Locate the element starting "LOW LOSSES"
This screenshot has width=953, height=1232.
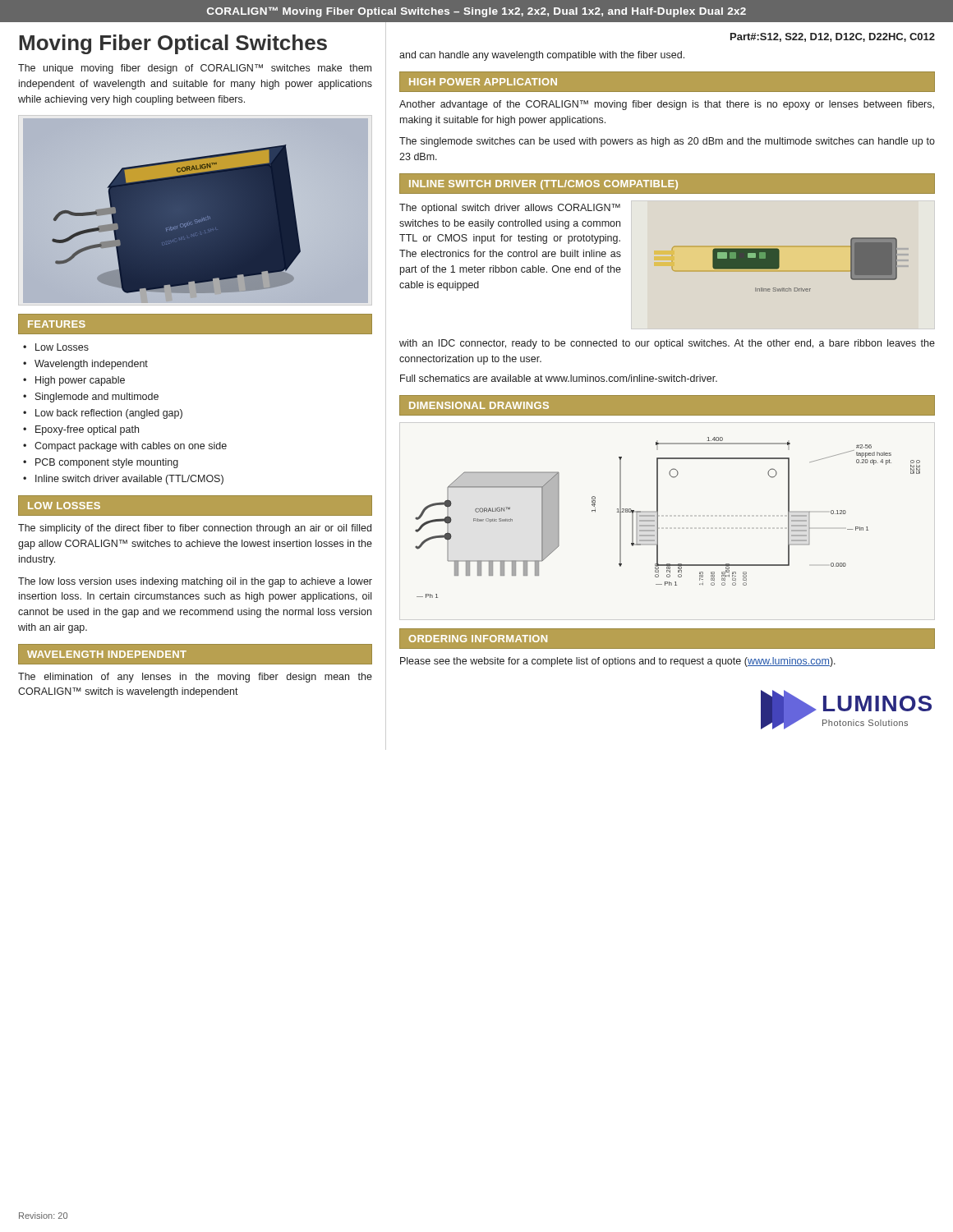(64, 506)
